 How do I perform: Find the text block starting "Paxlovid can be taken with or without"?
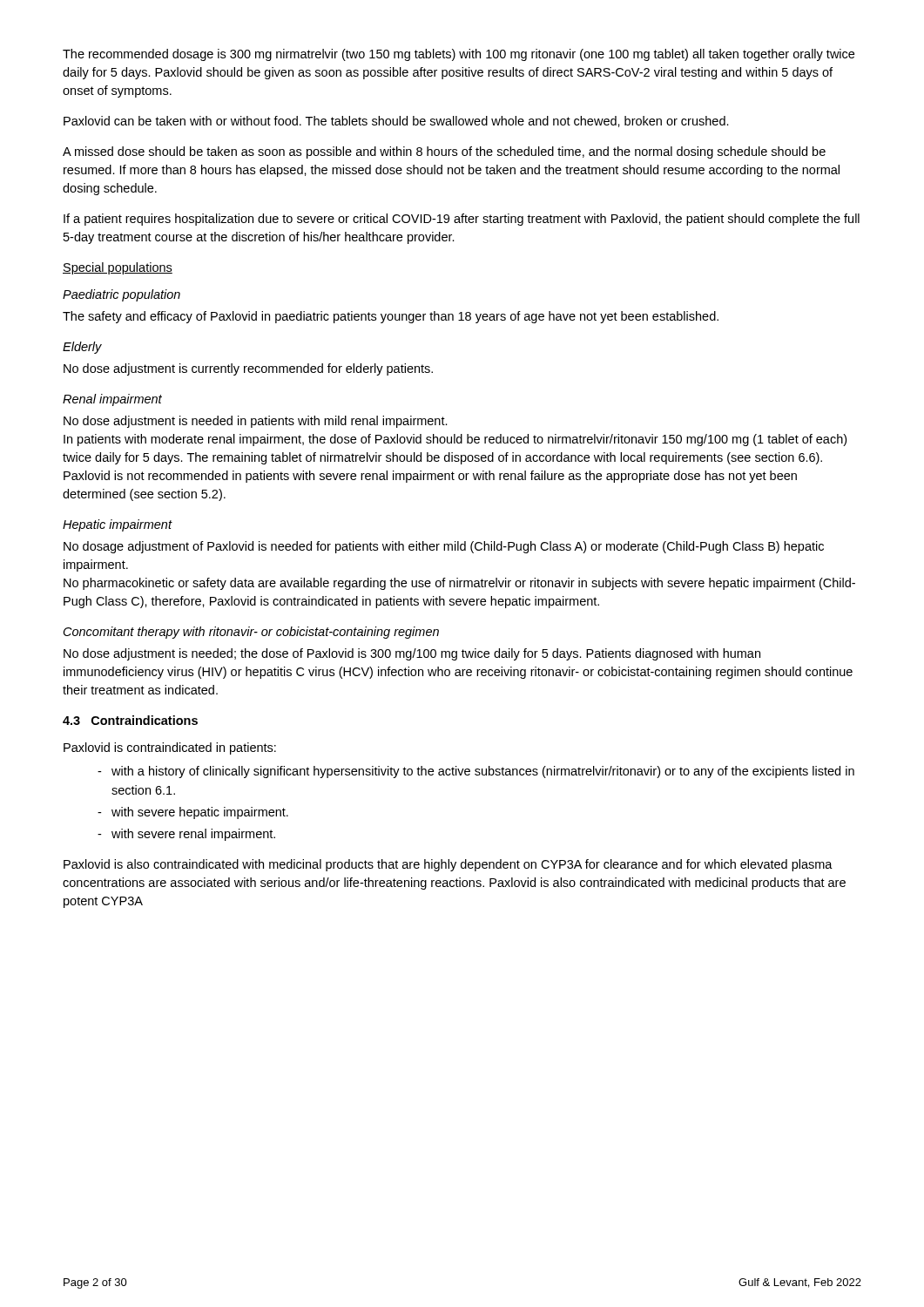pyautogui.click(x=462, y=122)
